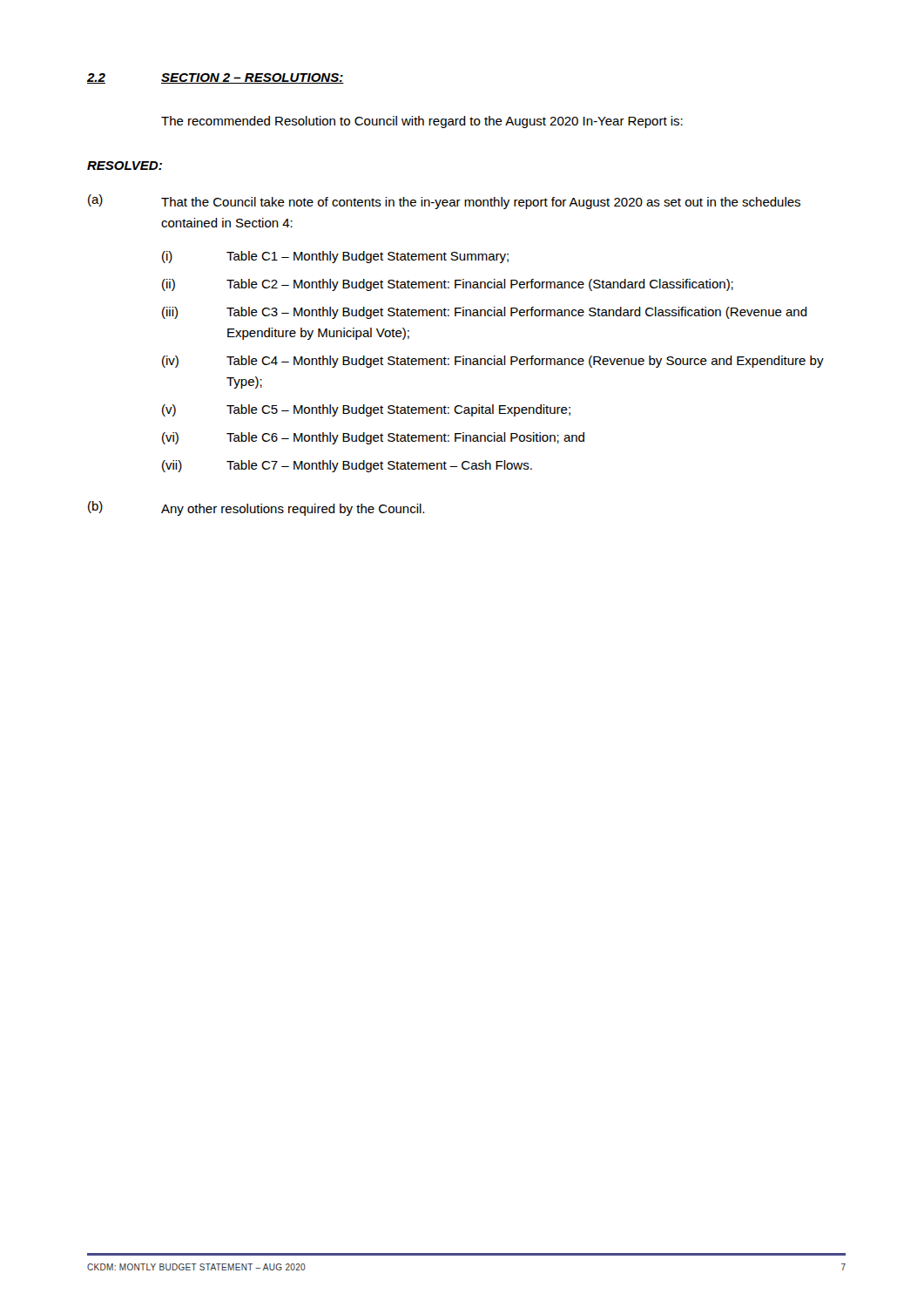Screen dimensions: 1307x924
Task: Locate the text block starting "(vii) Table C7 – Monthly Budget"
Action: 503,465
